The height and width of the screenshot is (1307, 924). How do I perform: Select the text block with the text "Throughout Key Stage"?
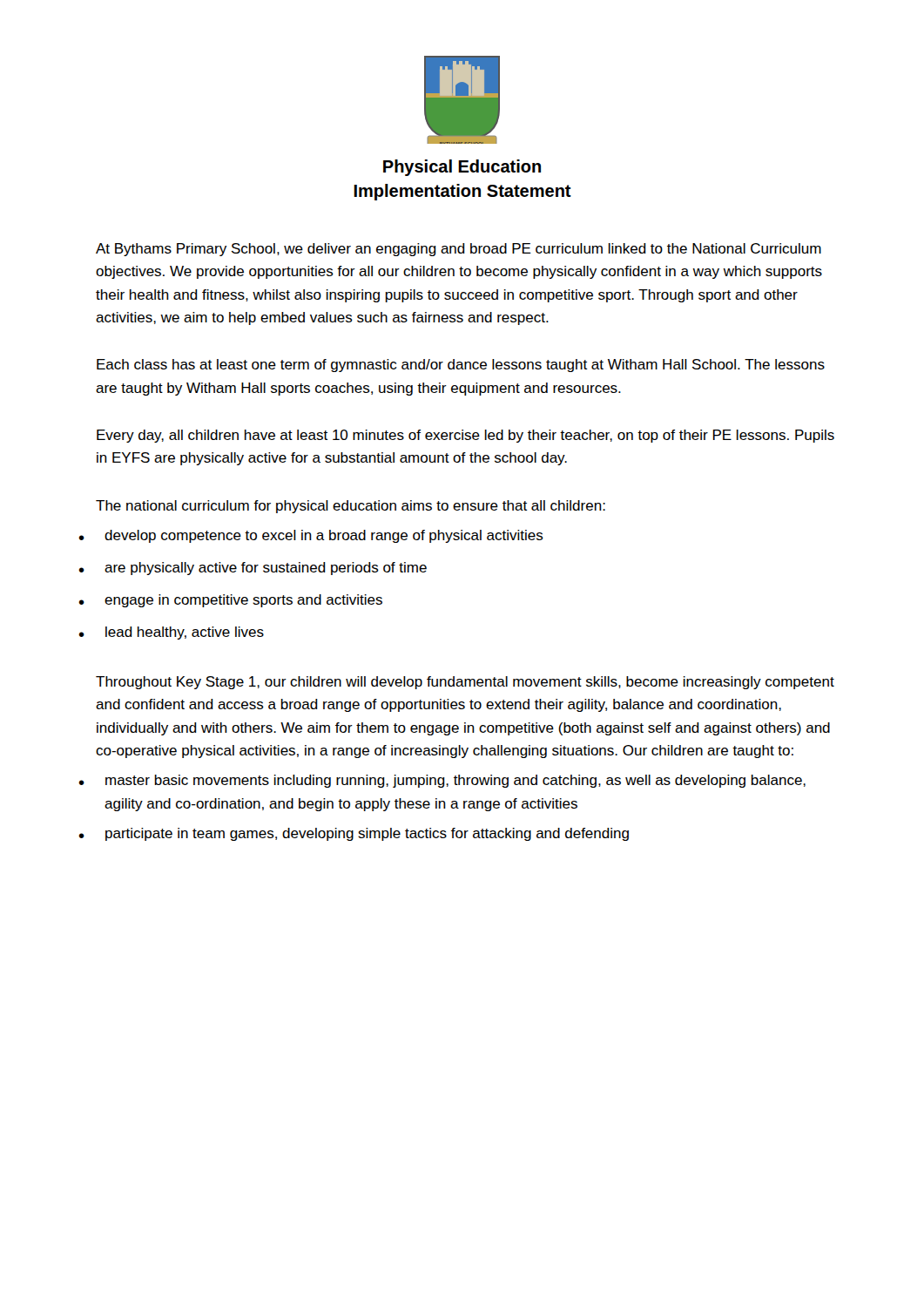(x=465, y=716)
